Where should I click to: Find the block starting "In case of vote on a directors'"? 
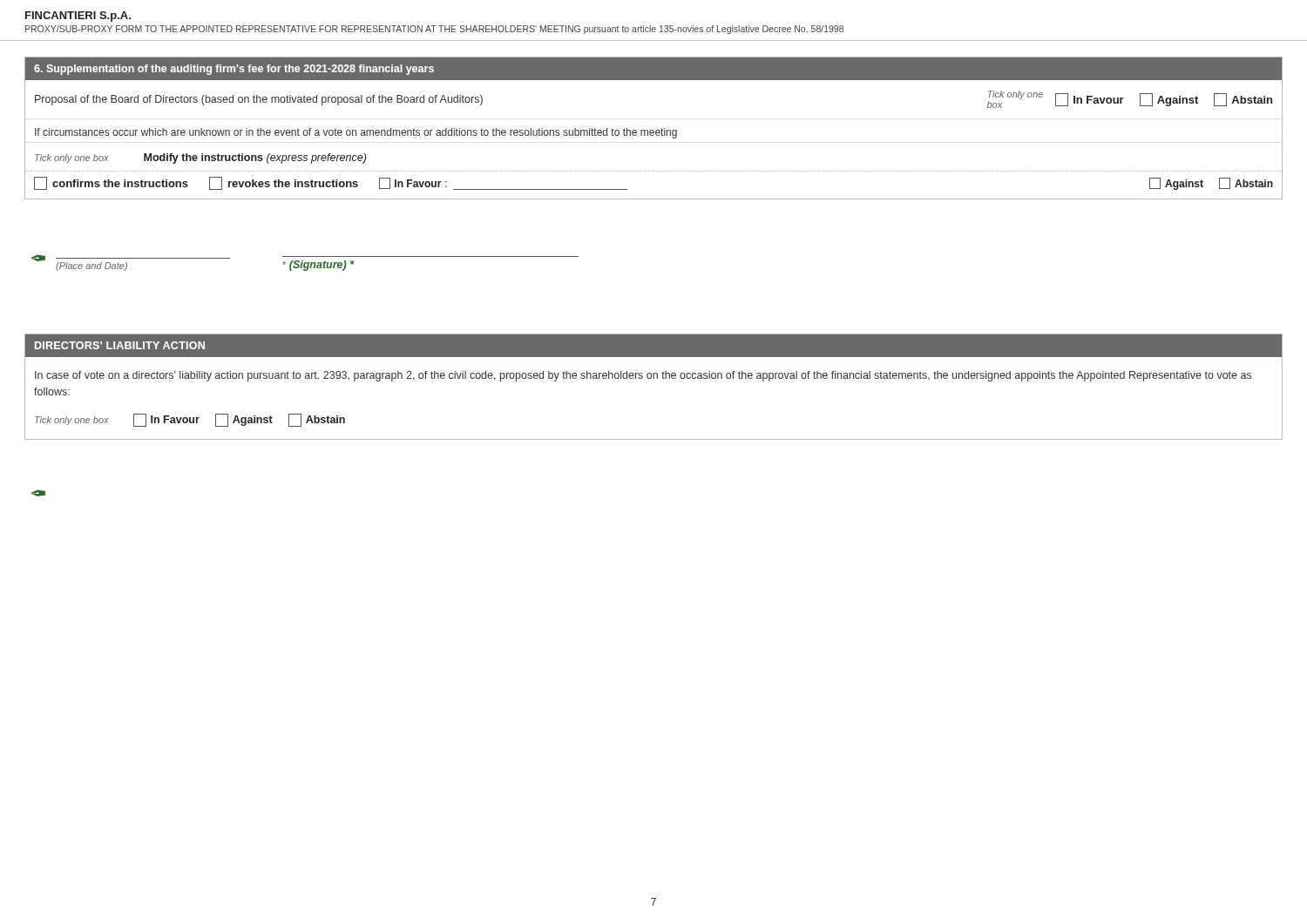pyautogui.click(x=643, y=384)
